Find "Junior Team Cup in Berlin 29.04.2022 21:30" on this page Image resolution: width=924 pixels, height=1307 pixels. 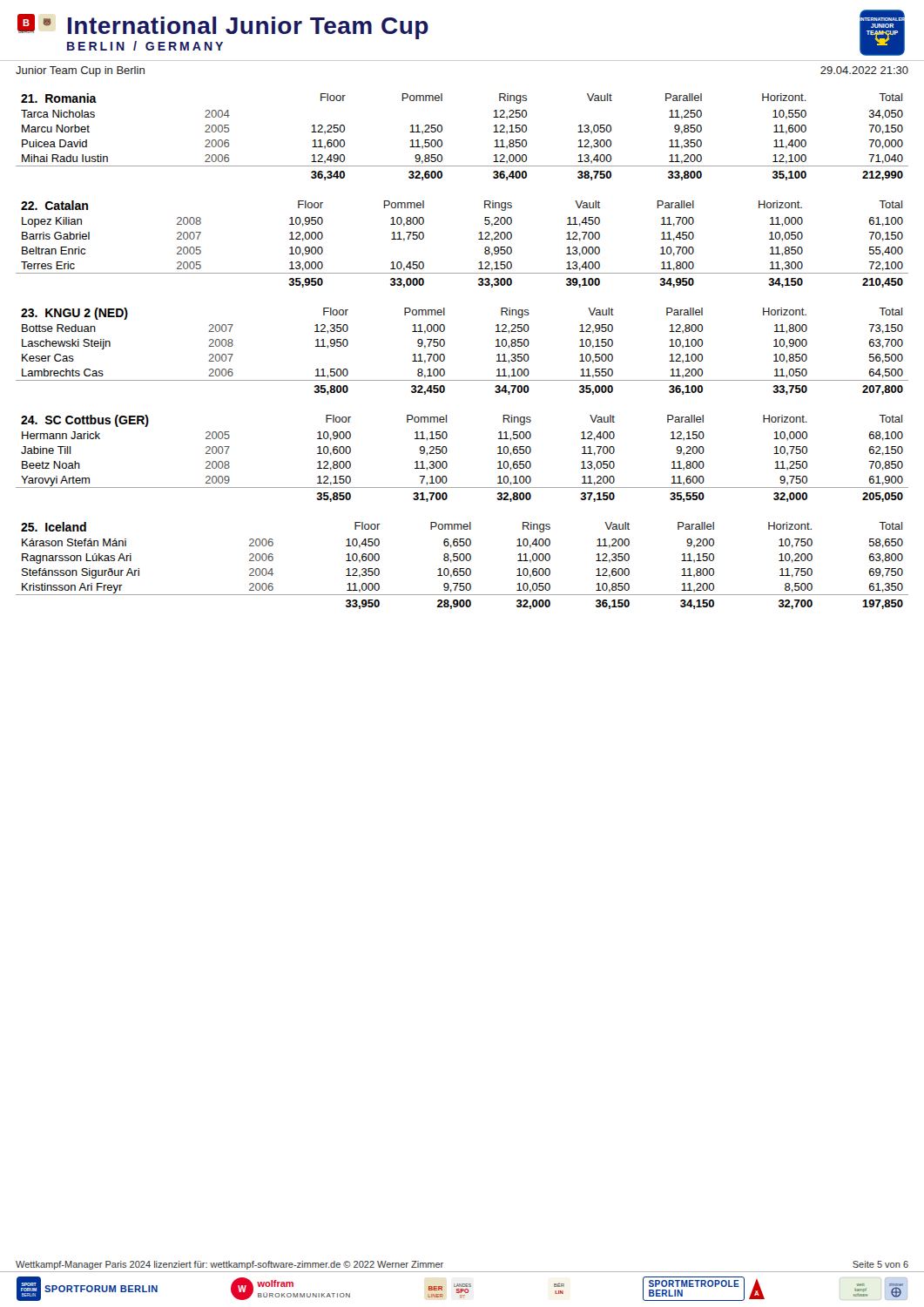462,70
